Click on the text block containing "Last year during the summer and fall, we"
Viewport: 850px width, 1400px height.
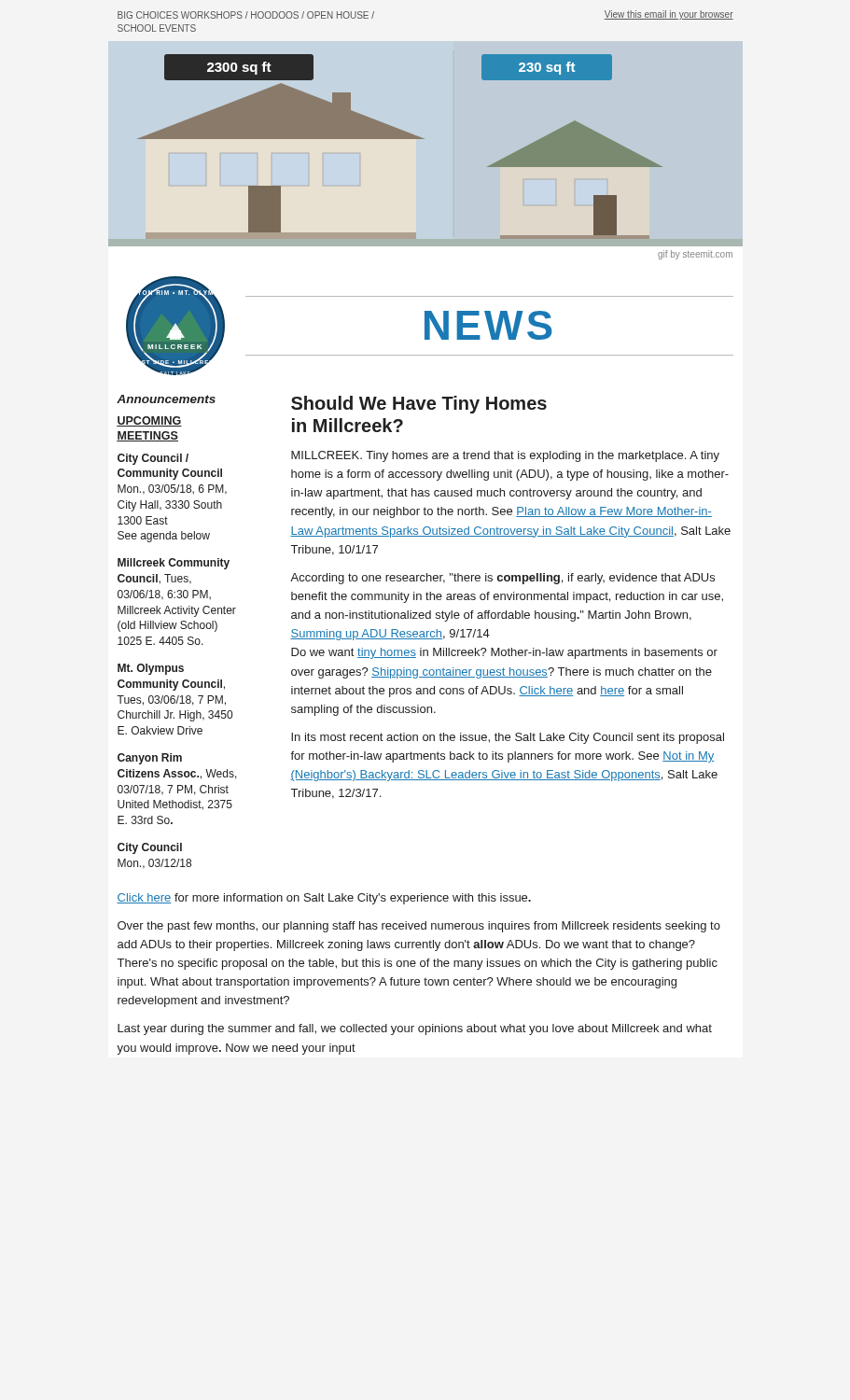414,1038
